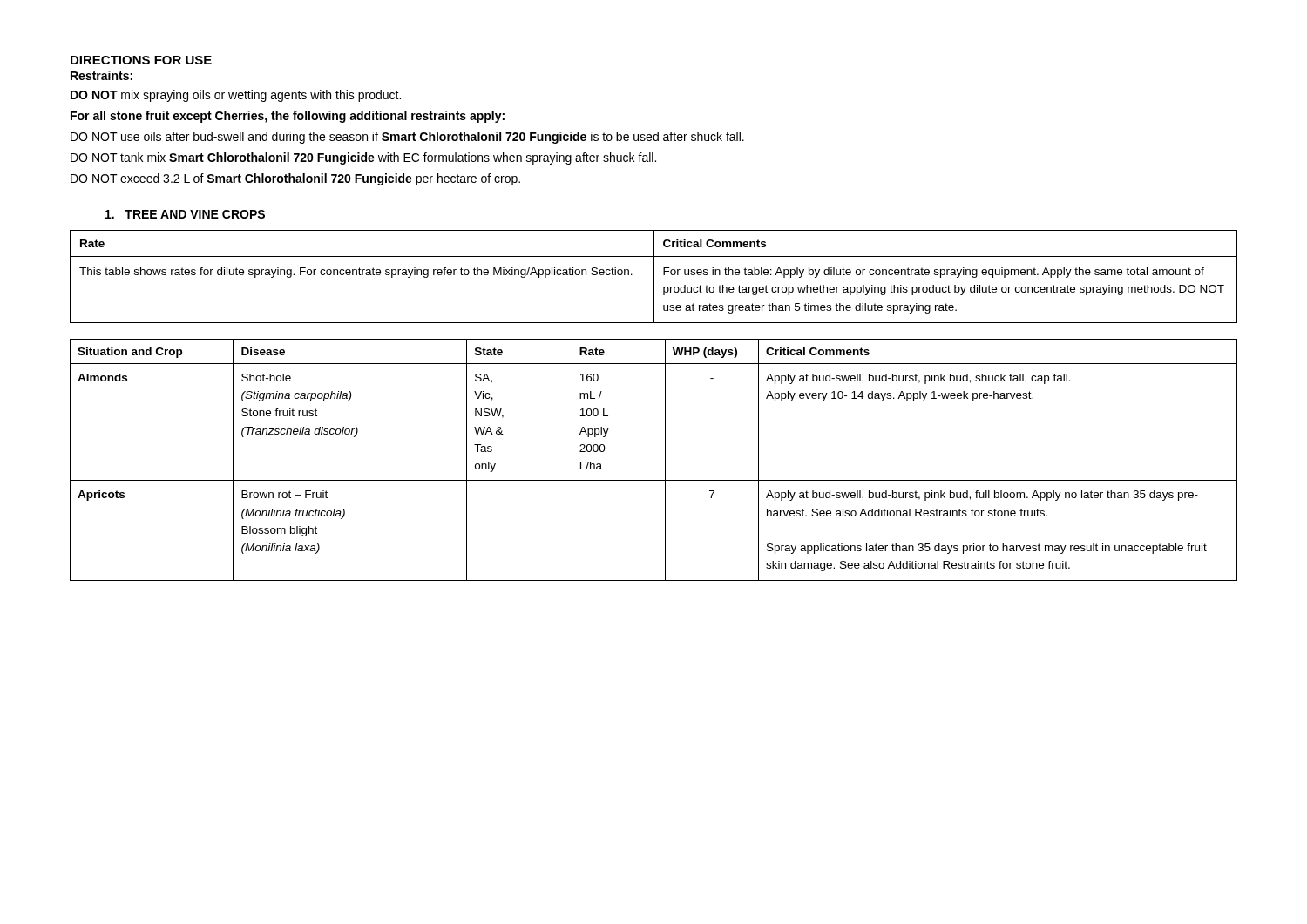Select the block starting "DO NOT mix spraying oils or"
Viewport: 1307px width, 924px height.
coord(236,95)
